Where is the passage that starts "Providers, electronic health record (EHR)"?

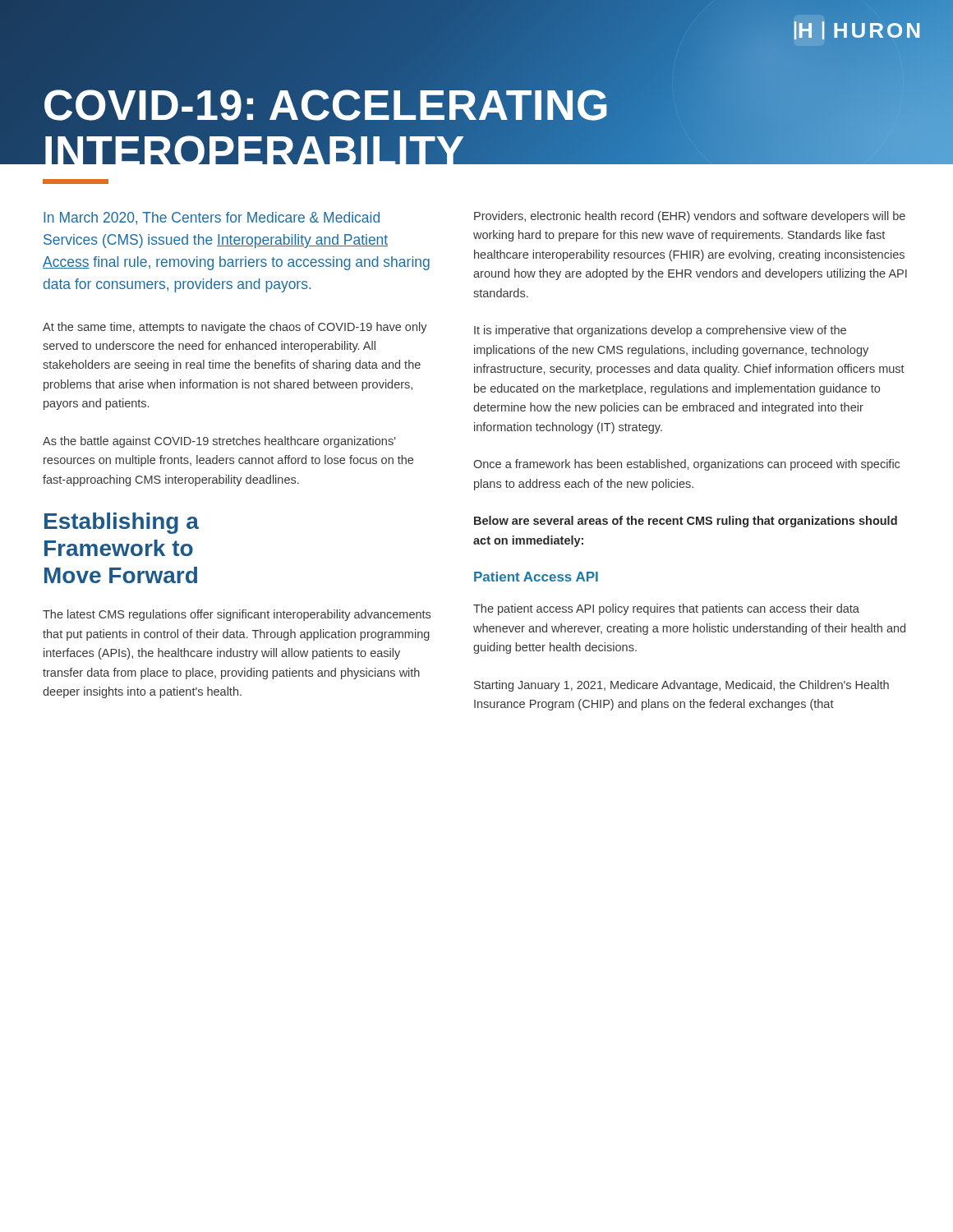coord(690,255)
